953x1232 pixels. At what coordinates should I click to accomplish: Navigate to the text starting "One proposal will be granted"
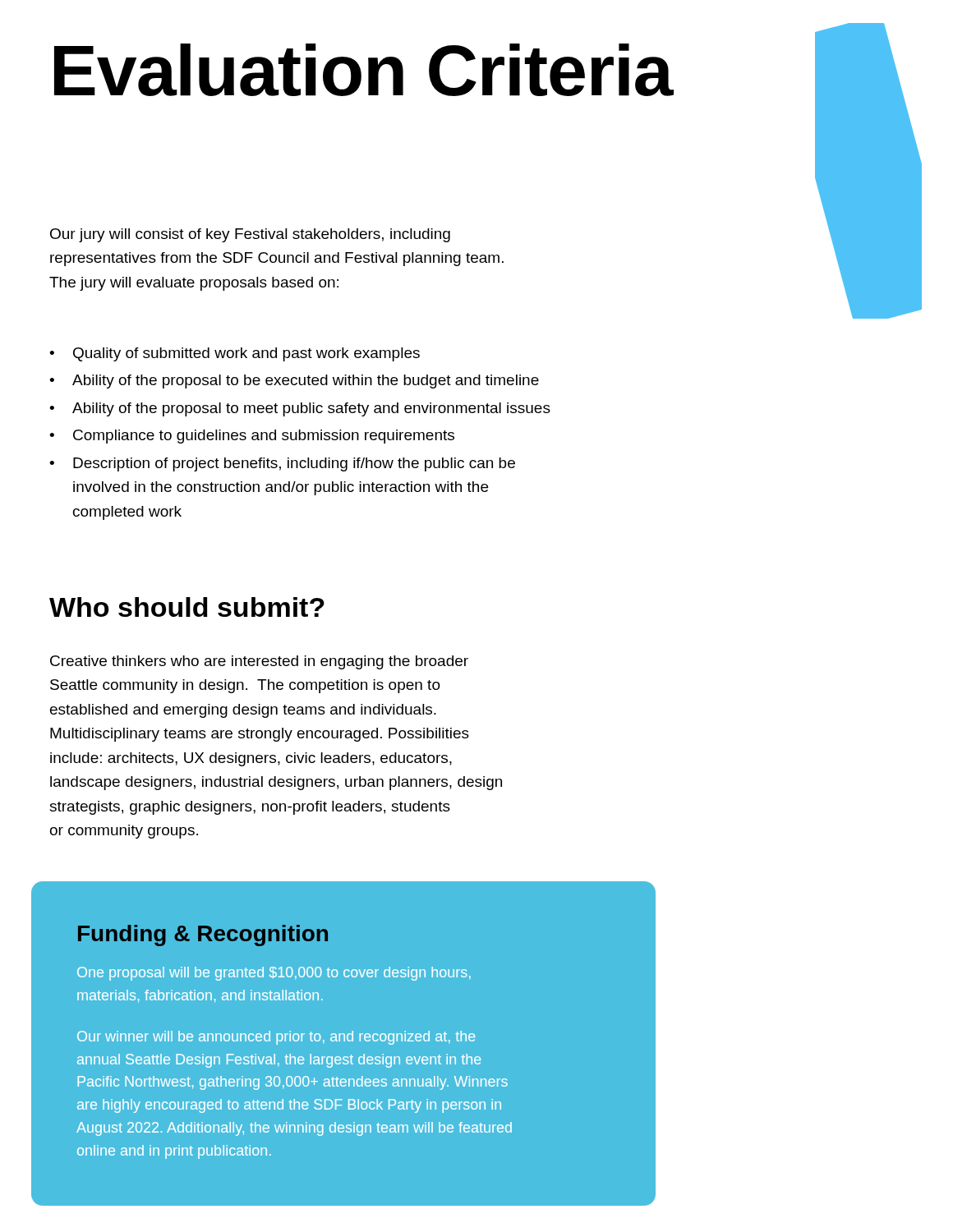click(x=343, y=985)
